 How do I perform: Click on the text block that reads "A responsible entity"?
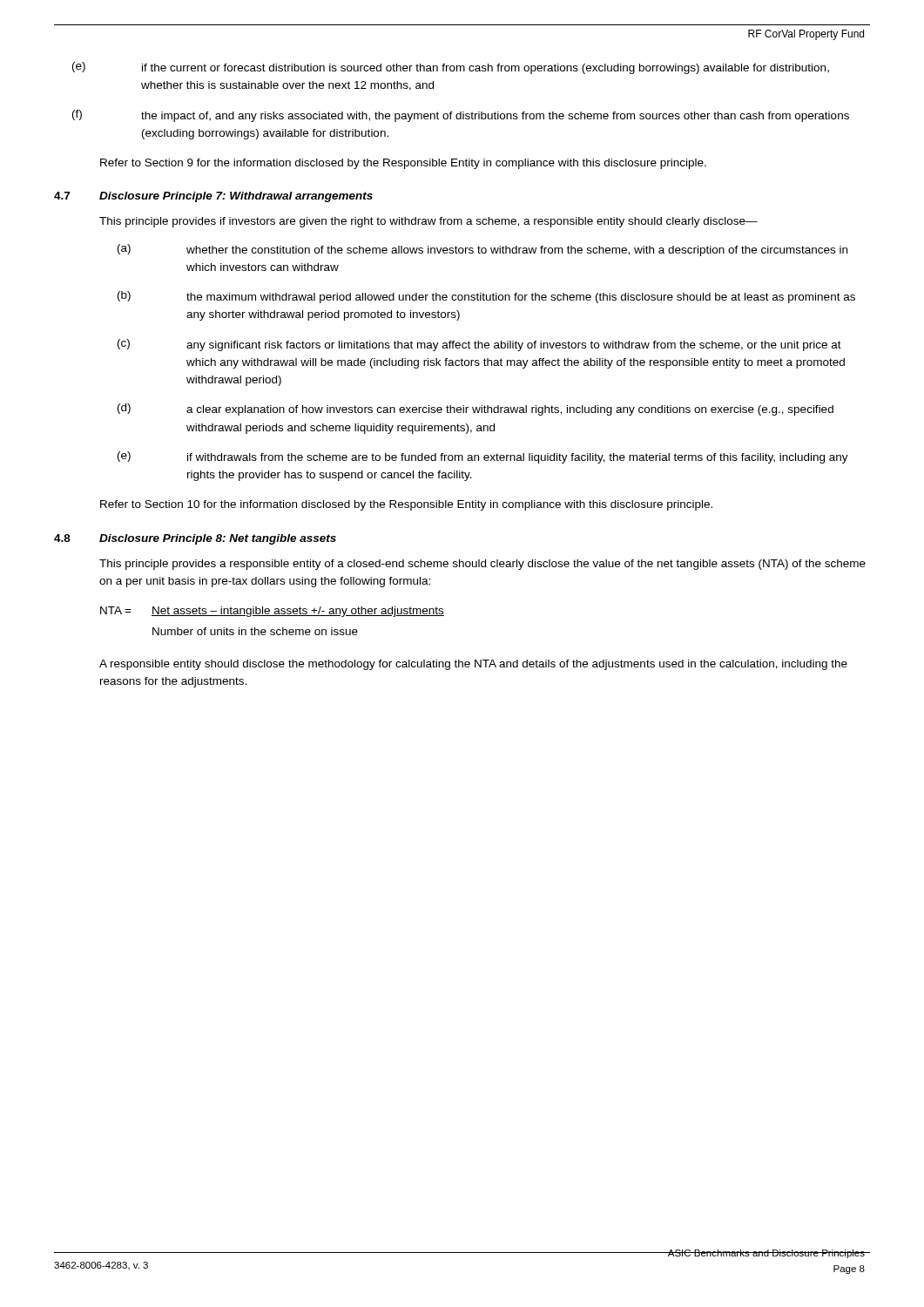pyautogui.click(x=473, y=672)
